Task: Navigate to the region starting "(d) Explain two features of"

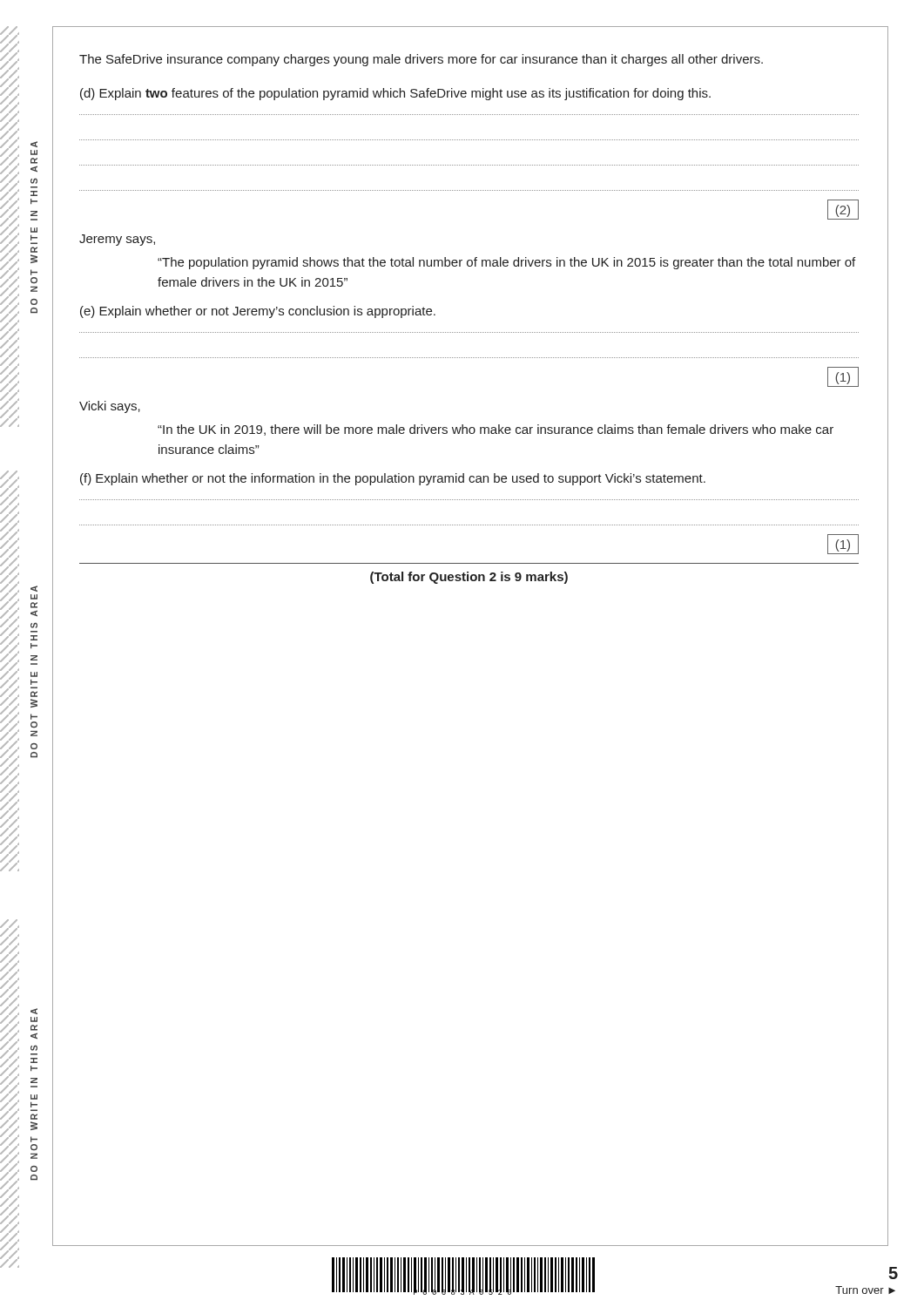Action: (395, 93)
